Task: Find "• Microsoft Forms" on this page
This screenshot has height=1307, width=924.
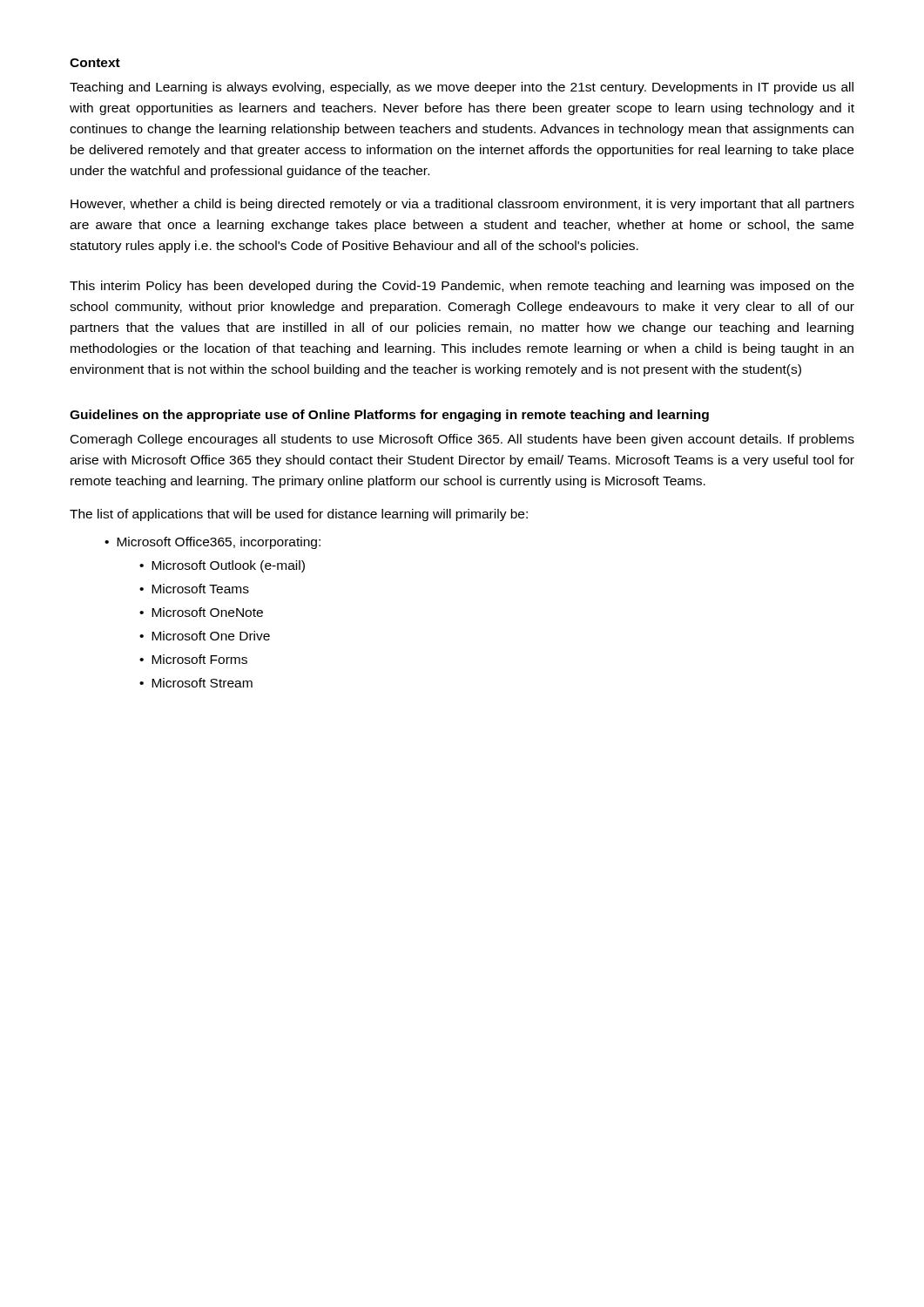Action: coord(194,660)
